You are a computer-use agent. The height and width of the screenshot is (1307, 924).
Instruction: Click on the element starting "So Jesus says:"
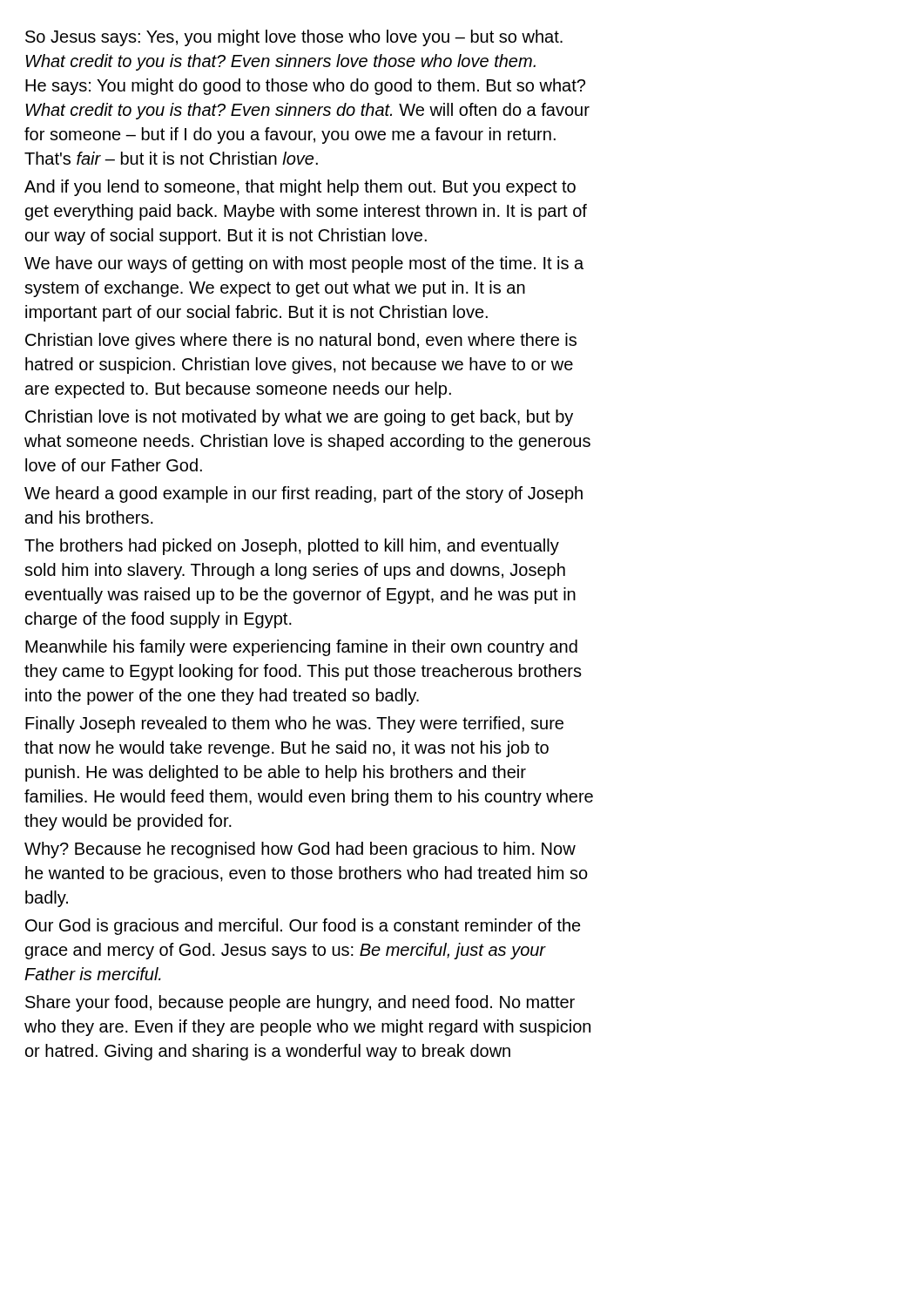462,544
